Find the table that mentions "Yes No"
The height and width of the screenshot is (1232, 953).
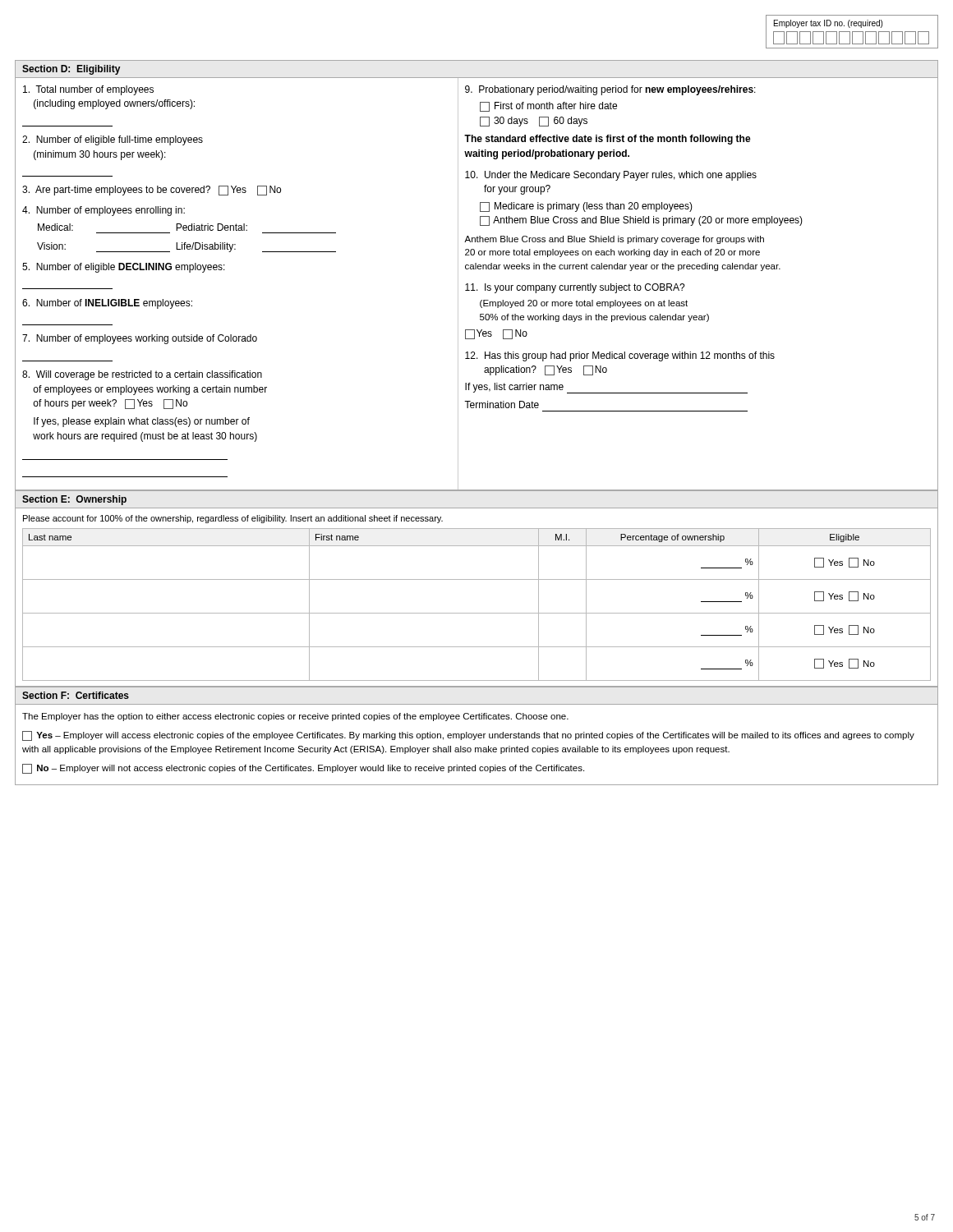[x=476, y=605]
